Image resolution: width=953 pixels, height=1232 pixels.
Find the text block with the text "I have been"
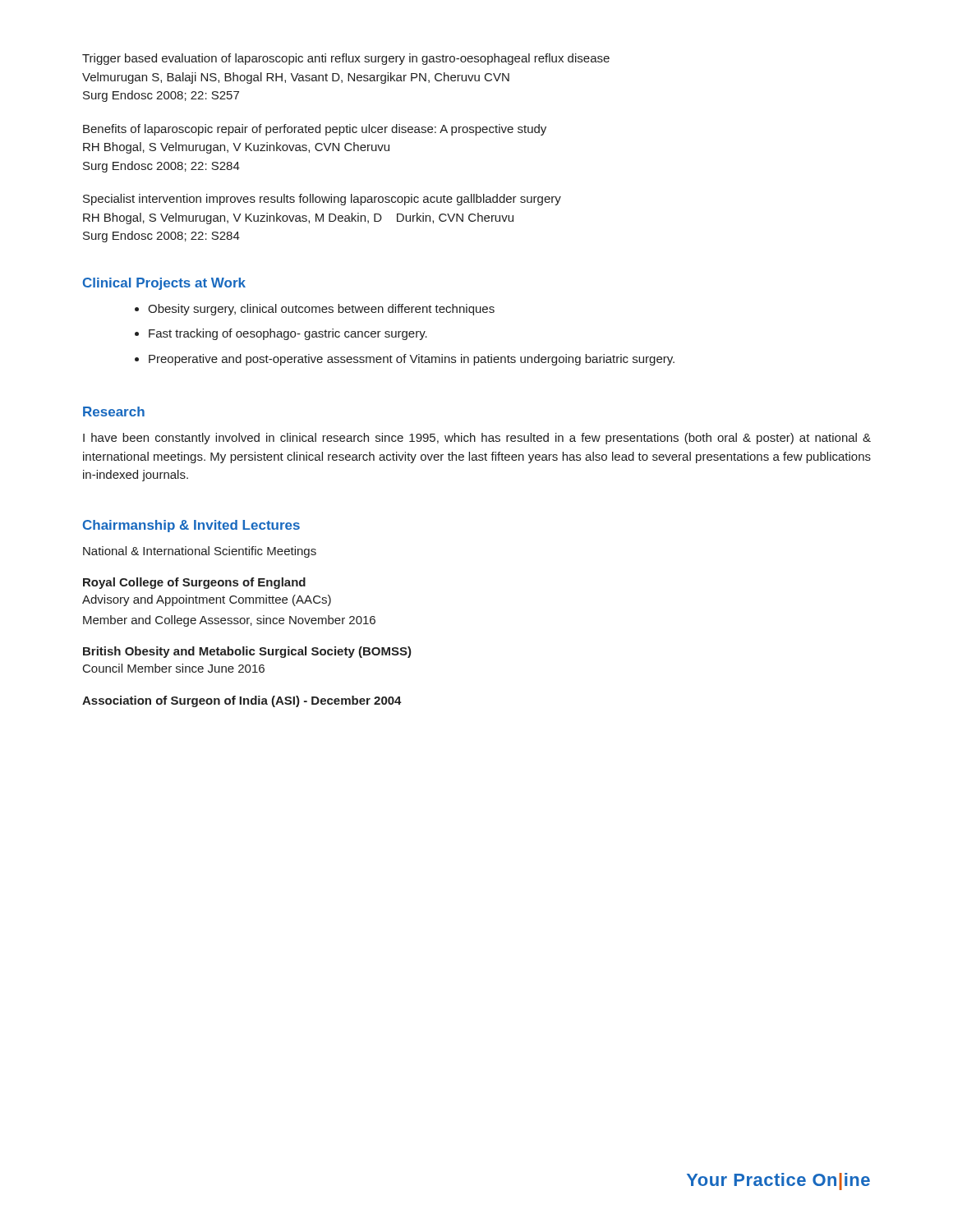pos(476,456)
